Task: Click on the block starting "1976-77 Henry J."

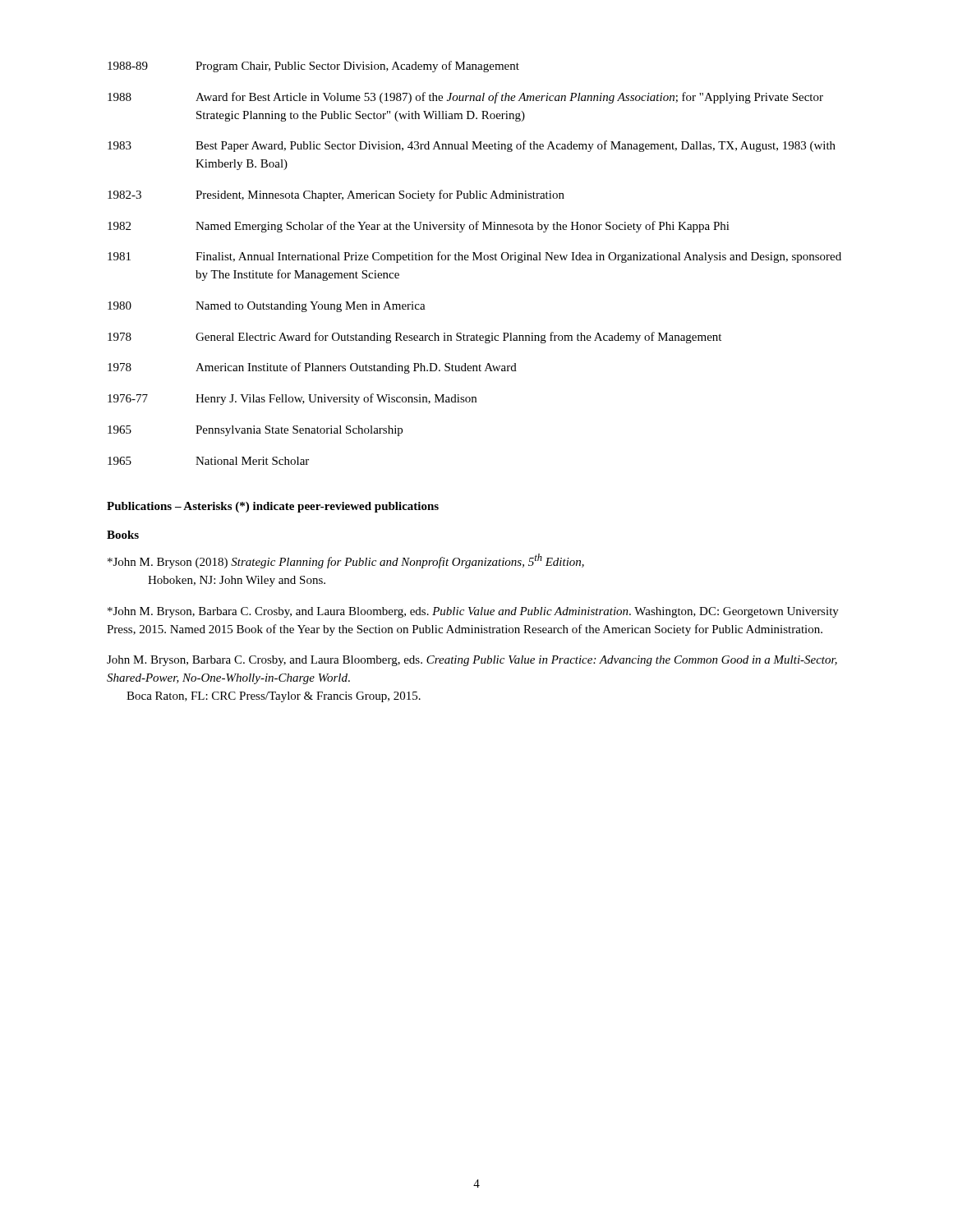Action: tap(476, 399)
